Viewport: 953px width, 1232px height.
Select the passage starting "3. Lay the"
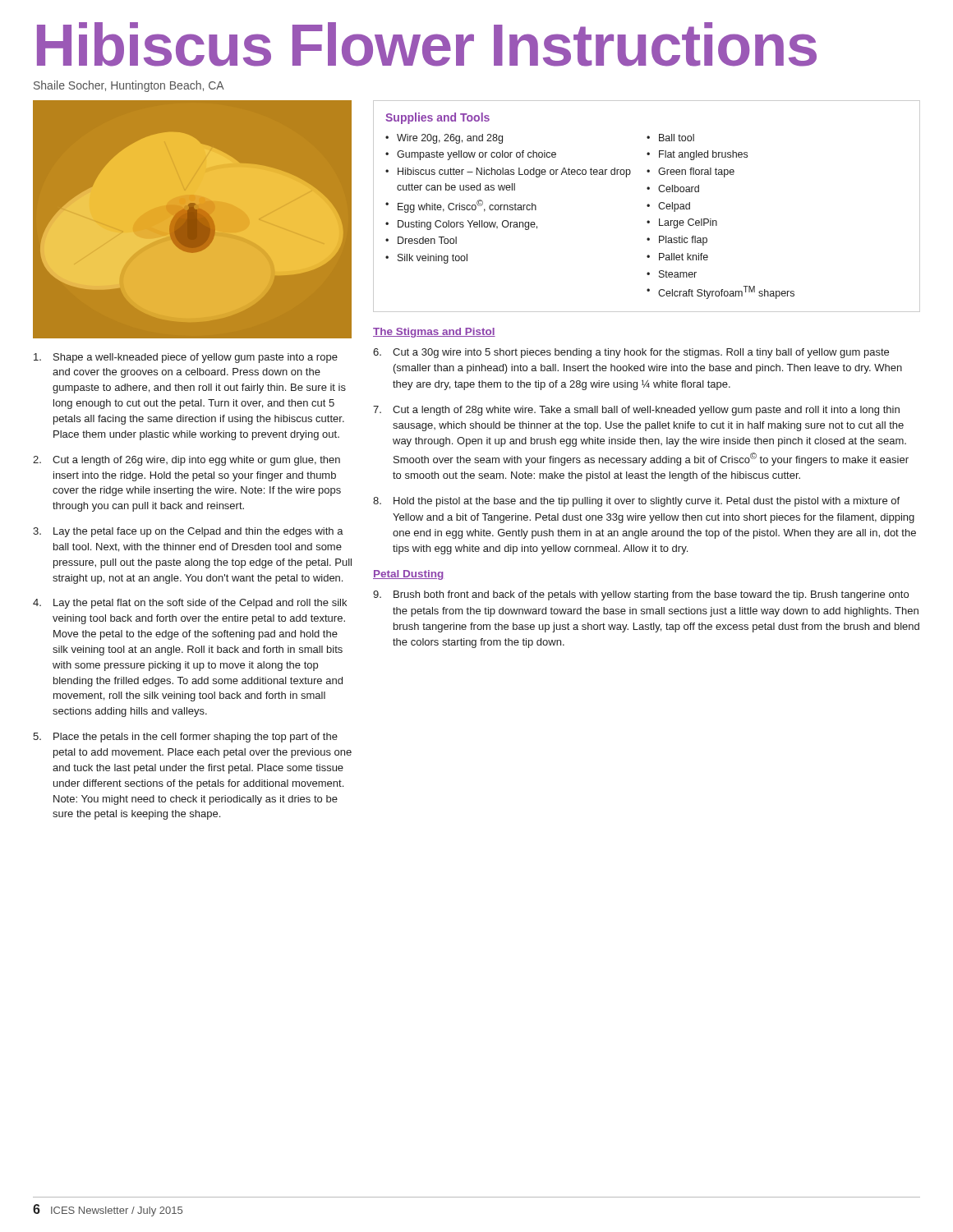(193, 555)
